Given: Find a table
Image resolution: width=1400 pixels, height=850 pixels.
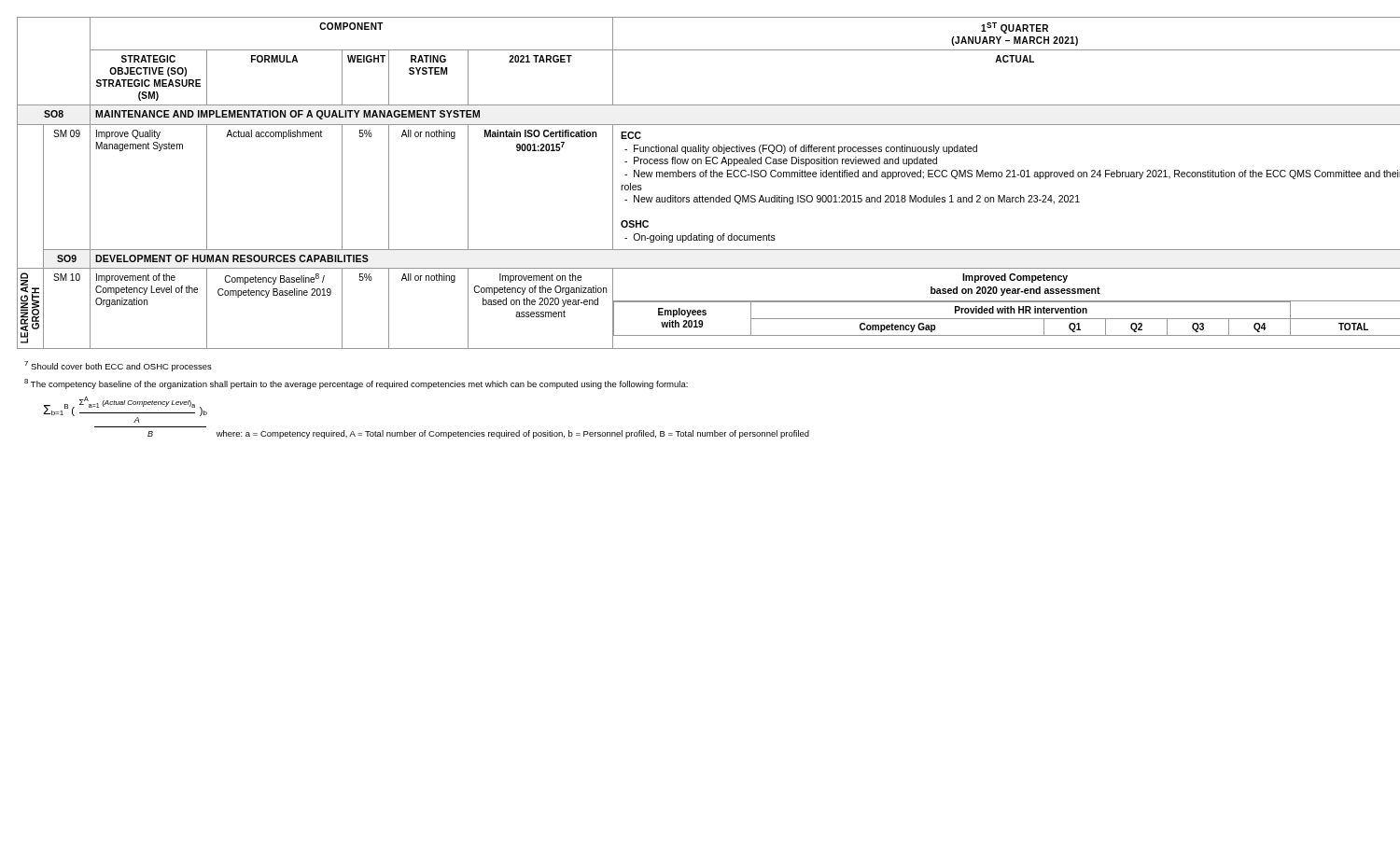Looking at the screenshot, I should pyautogui.click(x=700, y=183).
